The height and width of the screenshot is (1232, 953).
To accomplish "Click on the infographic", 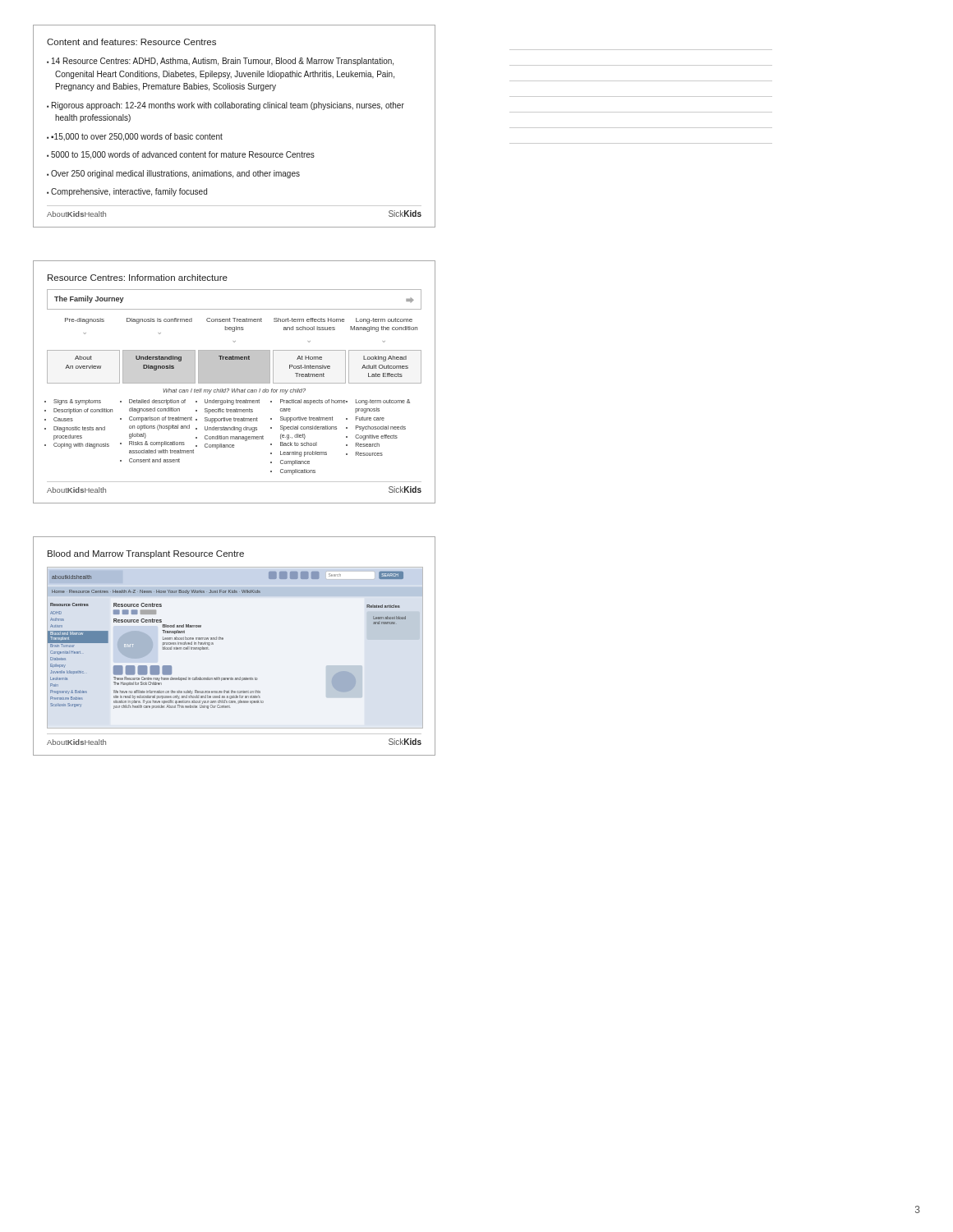I will [234, 382].
